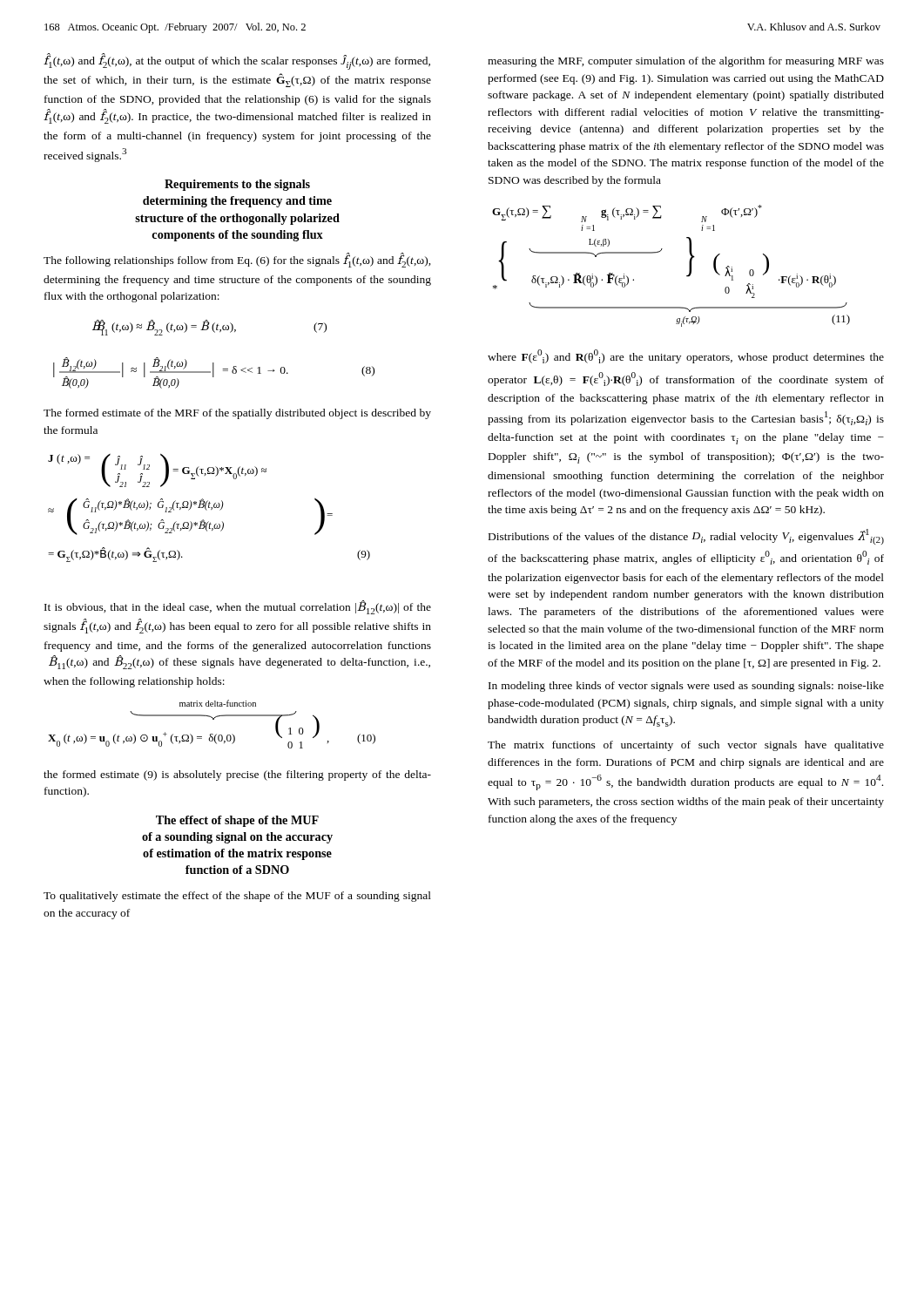The image size is (924, 1307).
Task: Select the passage starting "It is obvious, that in the ideal case,"
Action: tap(237, 644)
